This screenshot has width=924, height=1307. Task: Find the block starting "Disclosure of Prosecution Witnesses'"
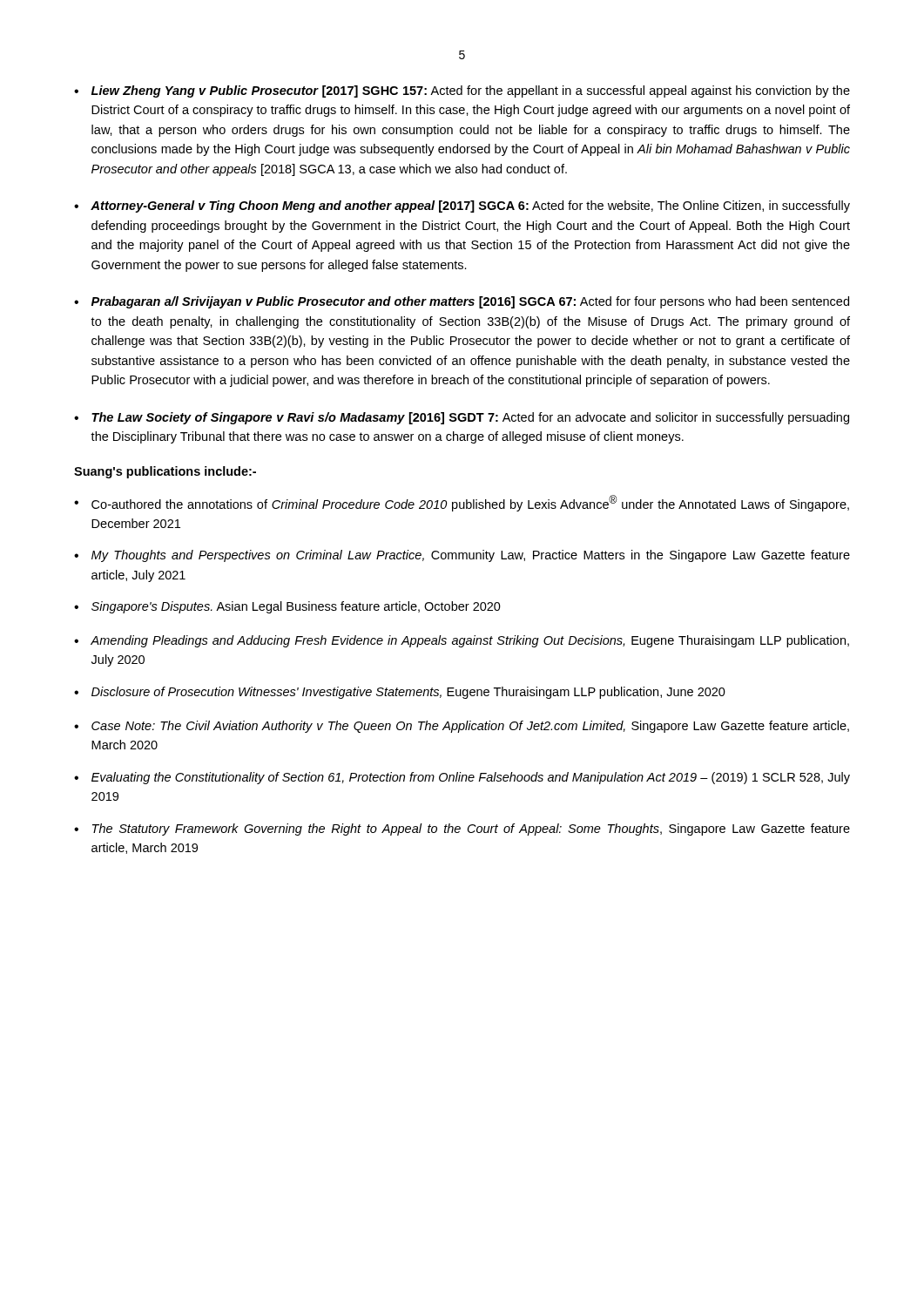click(x=471, y=692)
